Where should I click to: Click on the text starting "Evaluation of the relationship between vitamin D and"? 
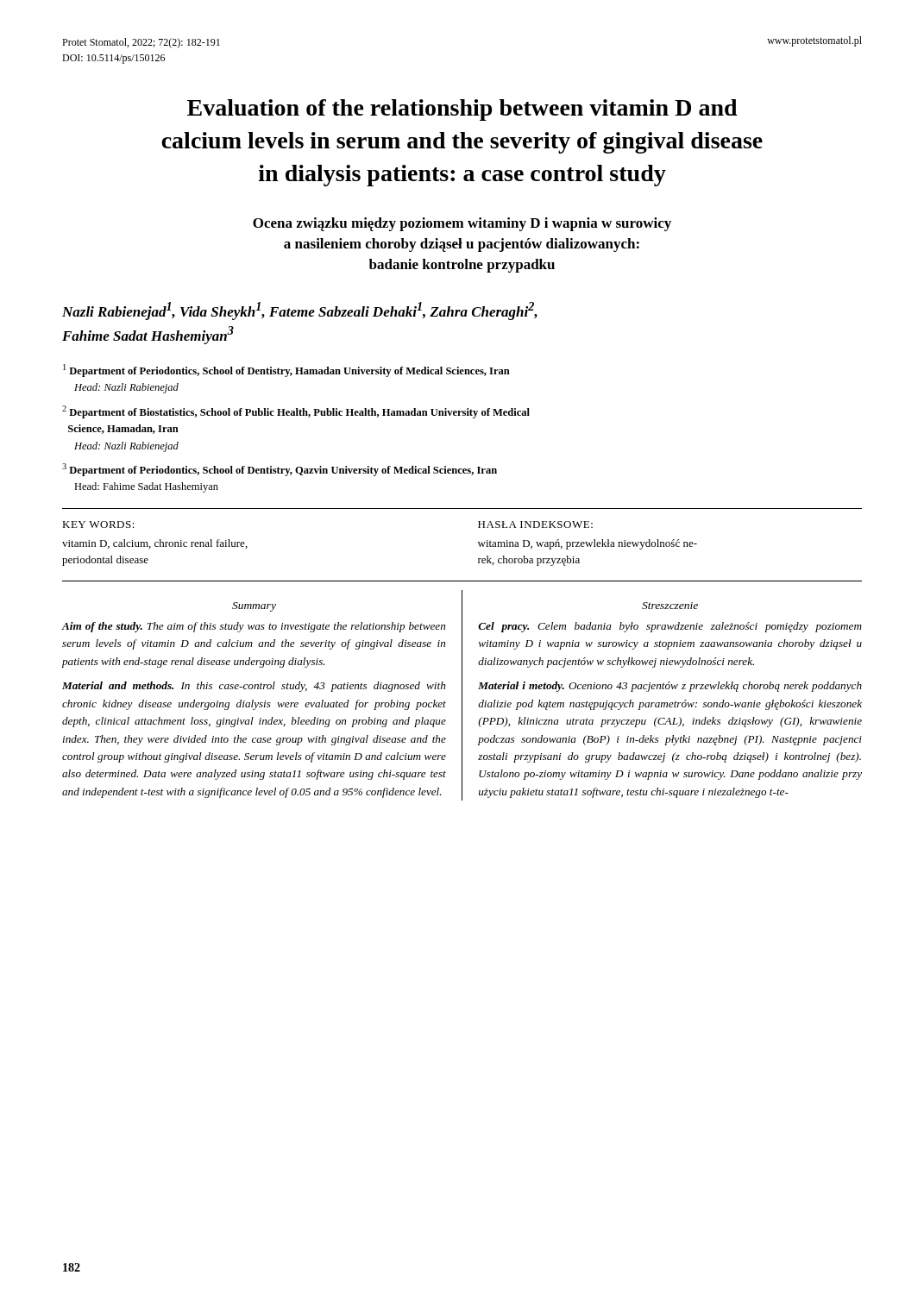click(462, 140)
